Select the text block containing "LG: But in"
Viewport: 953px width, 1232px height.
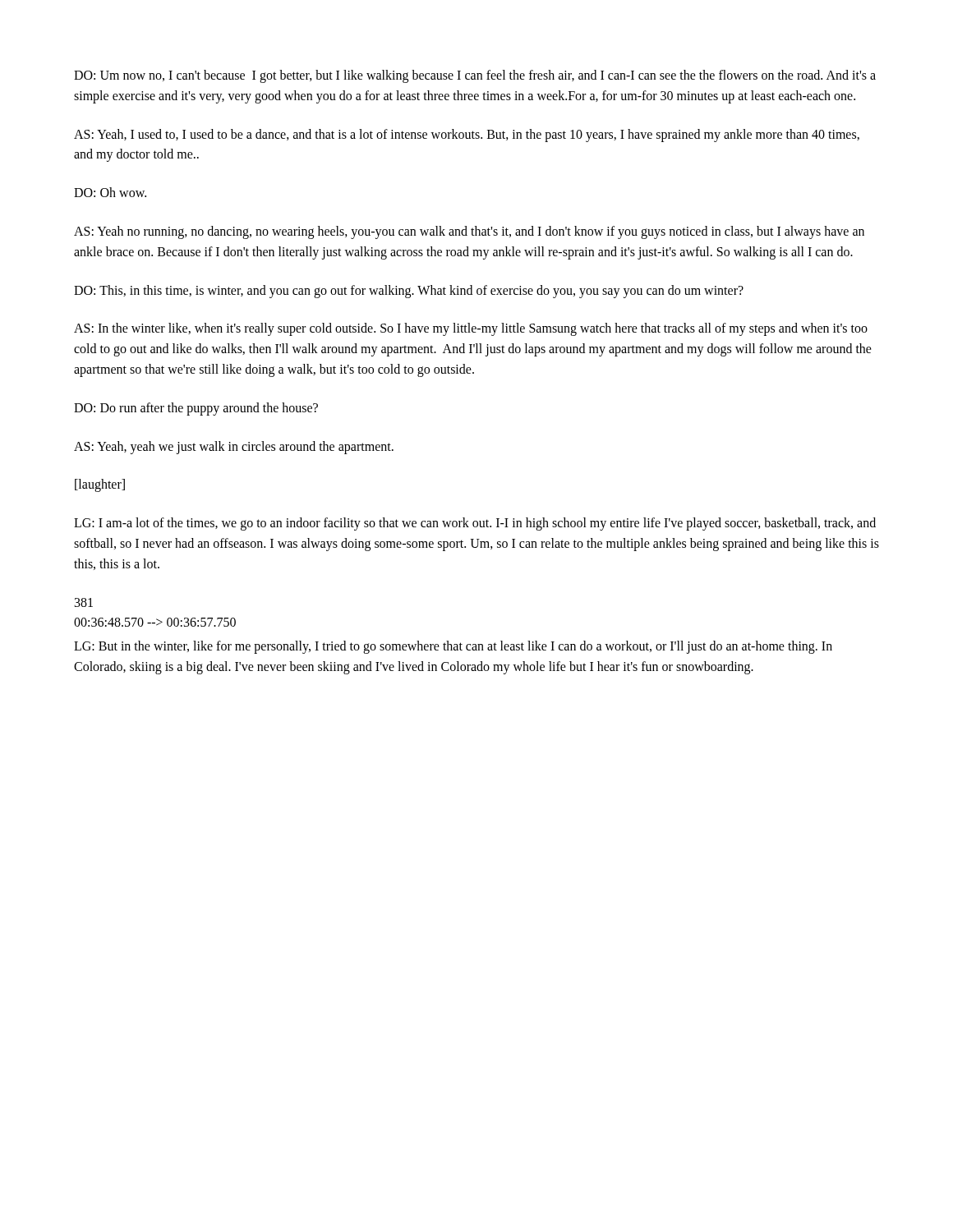coord(453,656)
